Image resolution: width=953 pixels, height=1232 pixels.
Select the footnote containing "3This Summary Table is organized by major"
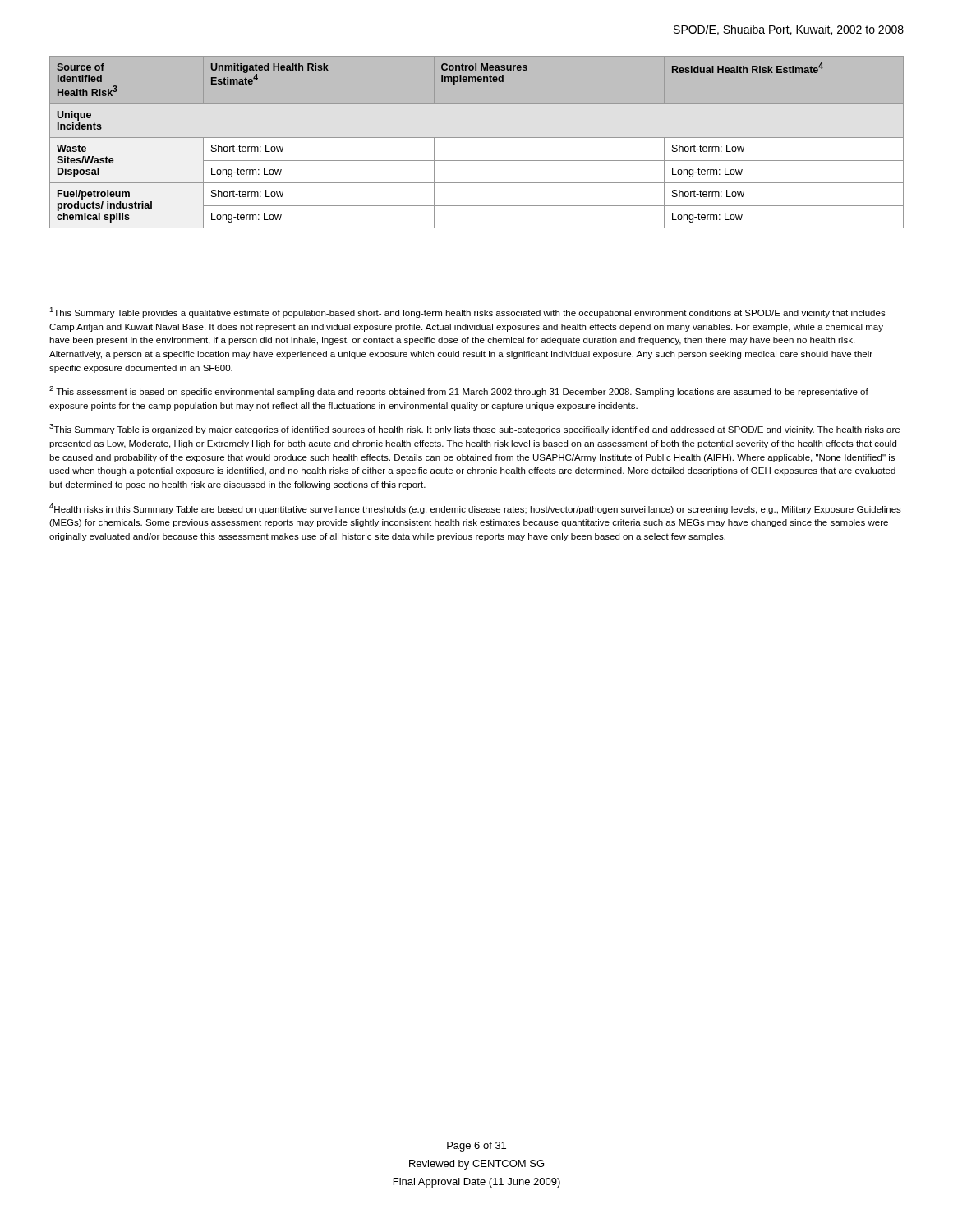coord(475,455)
